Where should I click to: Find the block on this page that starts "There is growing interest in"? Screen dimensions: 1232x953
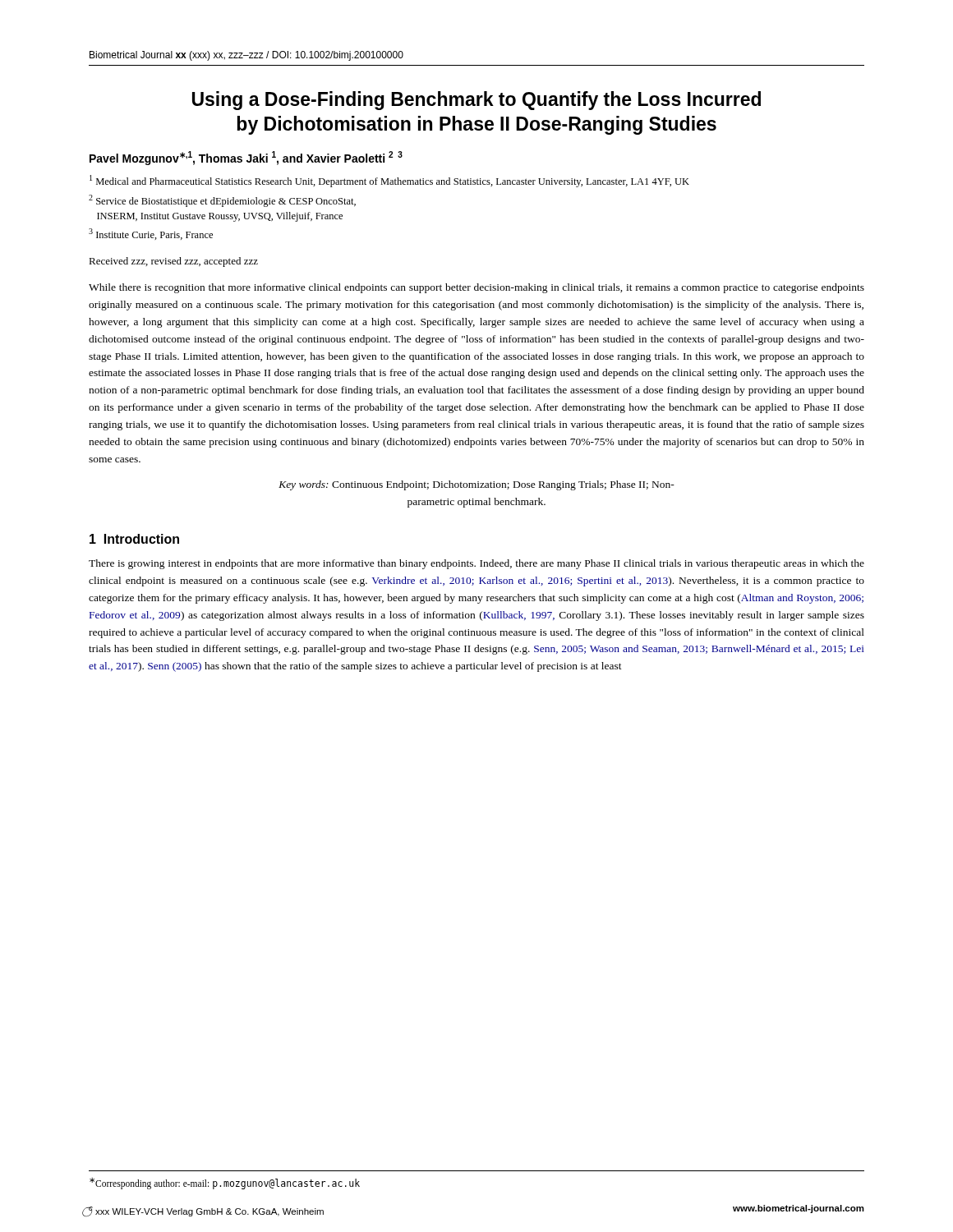click(476, 614)
